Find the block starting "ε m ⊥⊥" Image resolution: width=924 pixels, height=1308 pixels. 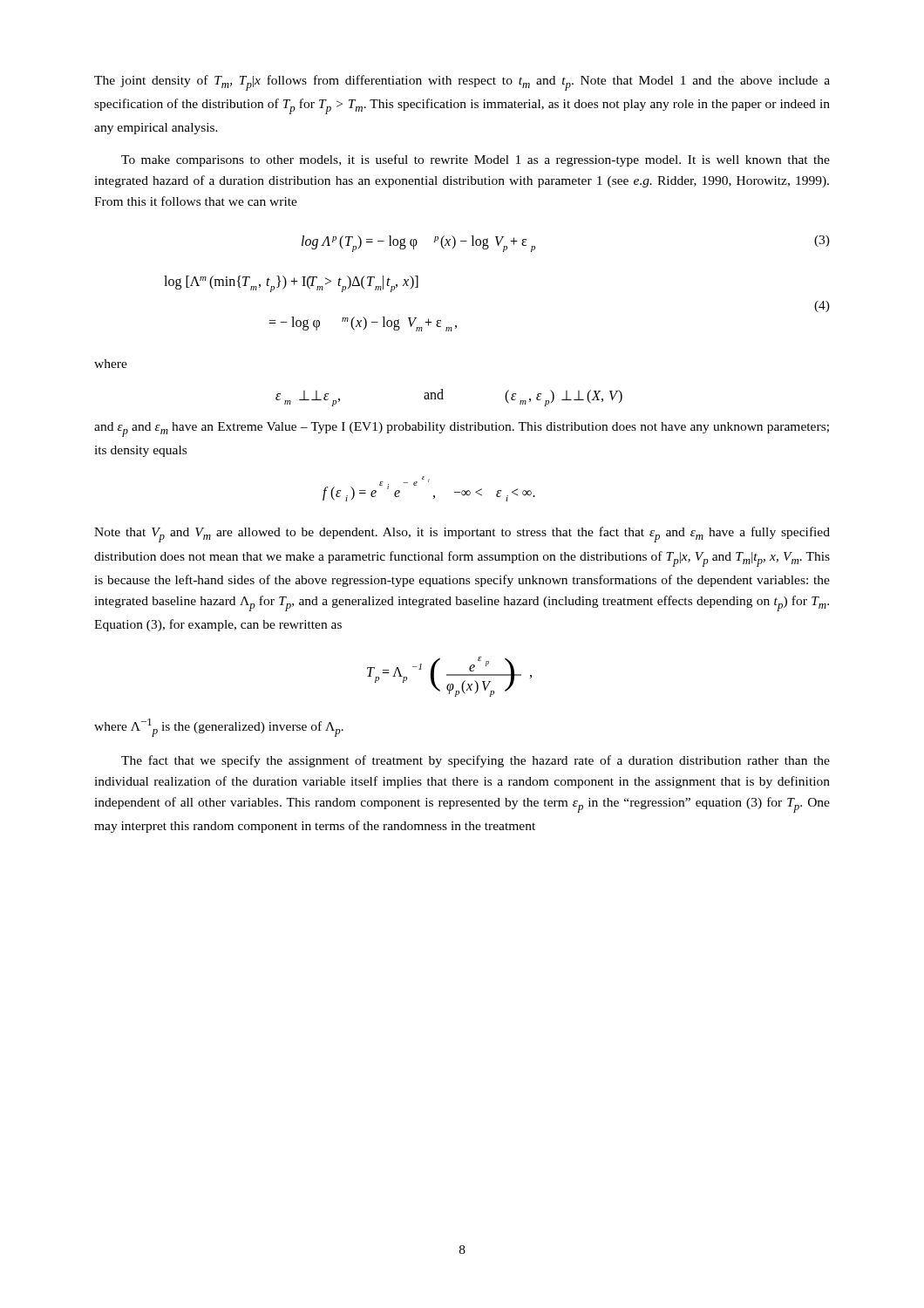coord(304,397)
